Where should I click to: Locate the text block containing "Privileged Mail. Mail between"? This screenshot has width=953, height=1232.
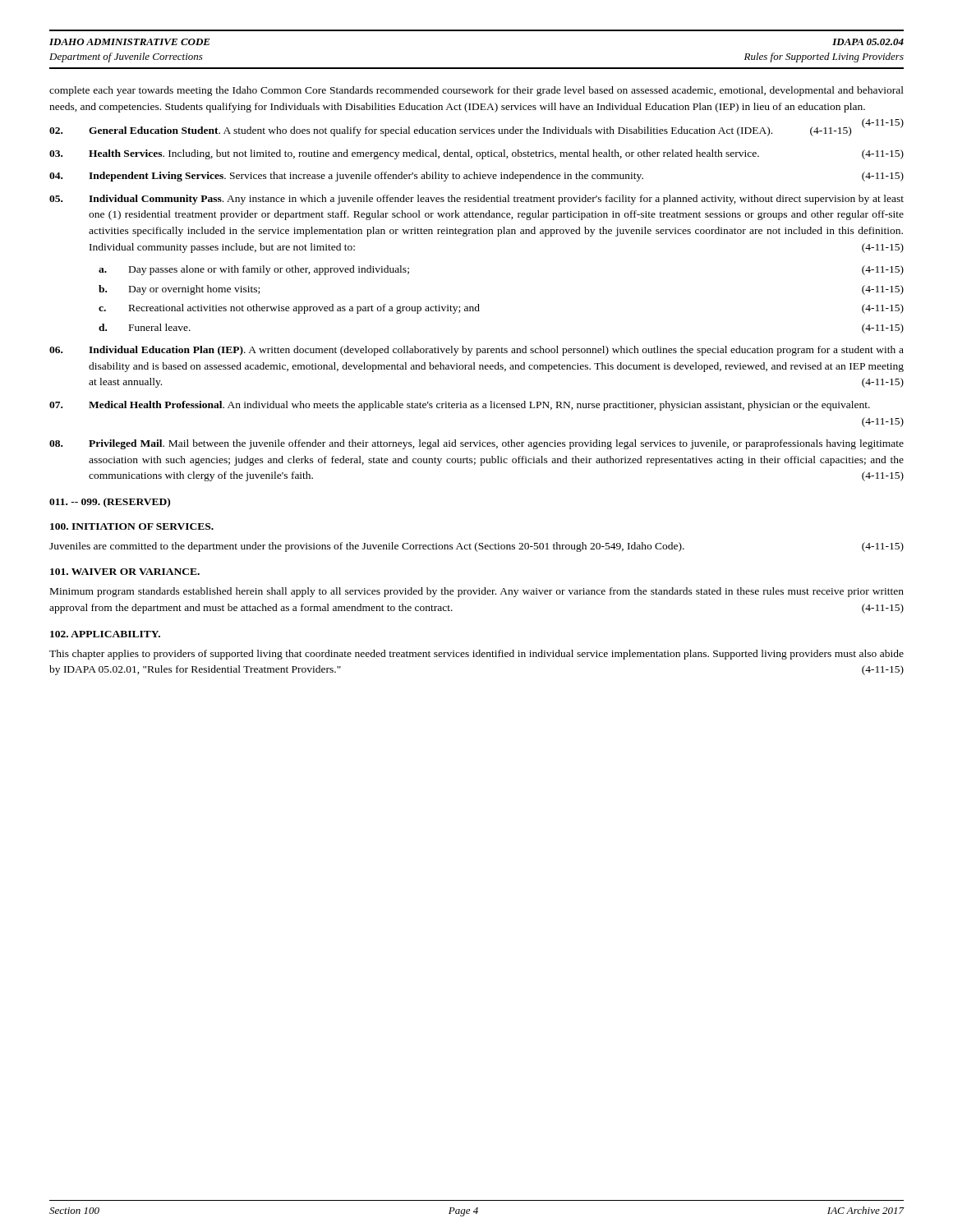click(x=476, y=459)
